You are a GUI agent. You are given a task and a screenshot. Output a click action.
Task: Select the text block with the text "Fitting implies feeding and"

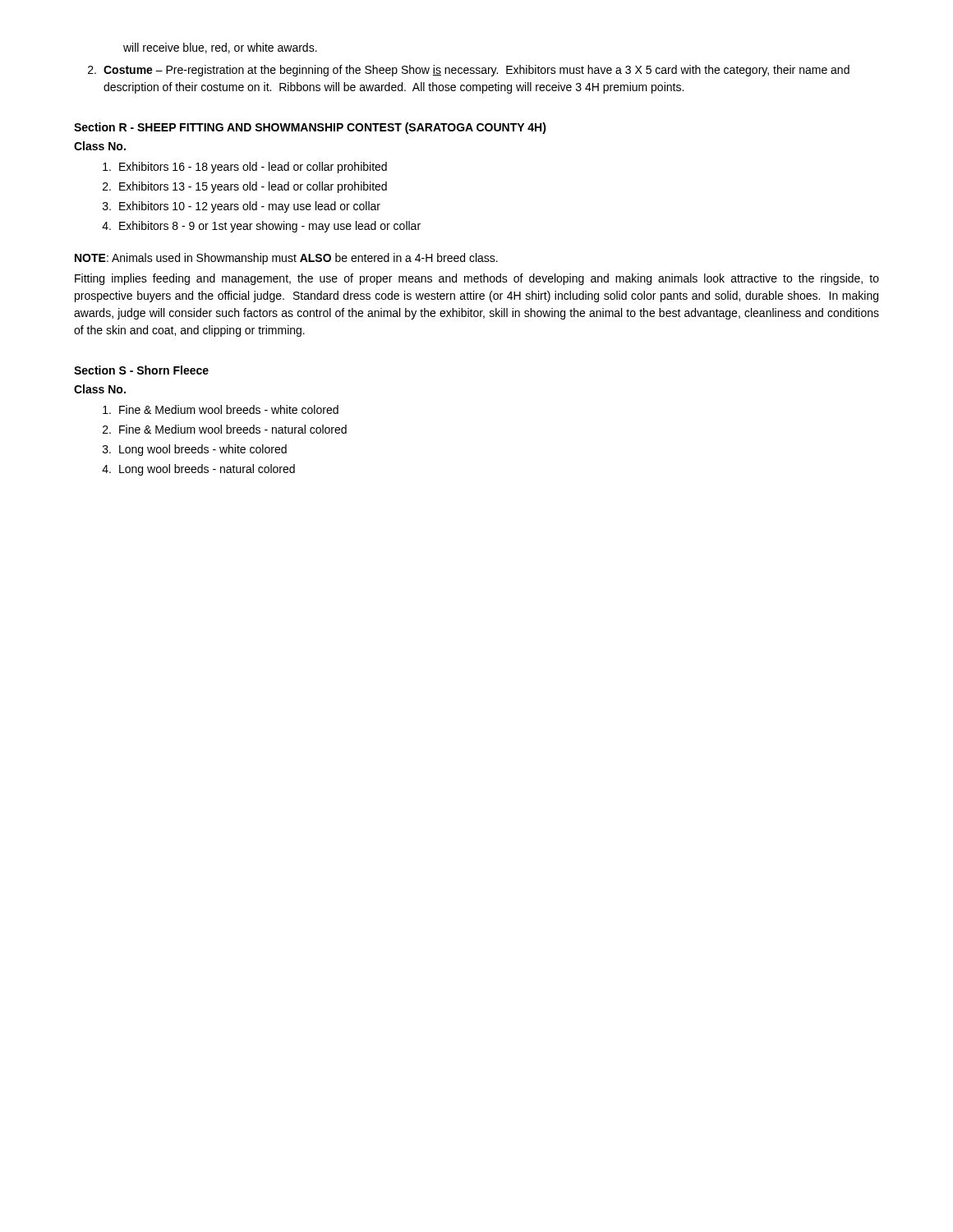pos(476,304)
